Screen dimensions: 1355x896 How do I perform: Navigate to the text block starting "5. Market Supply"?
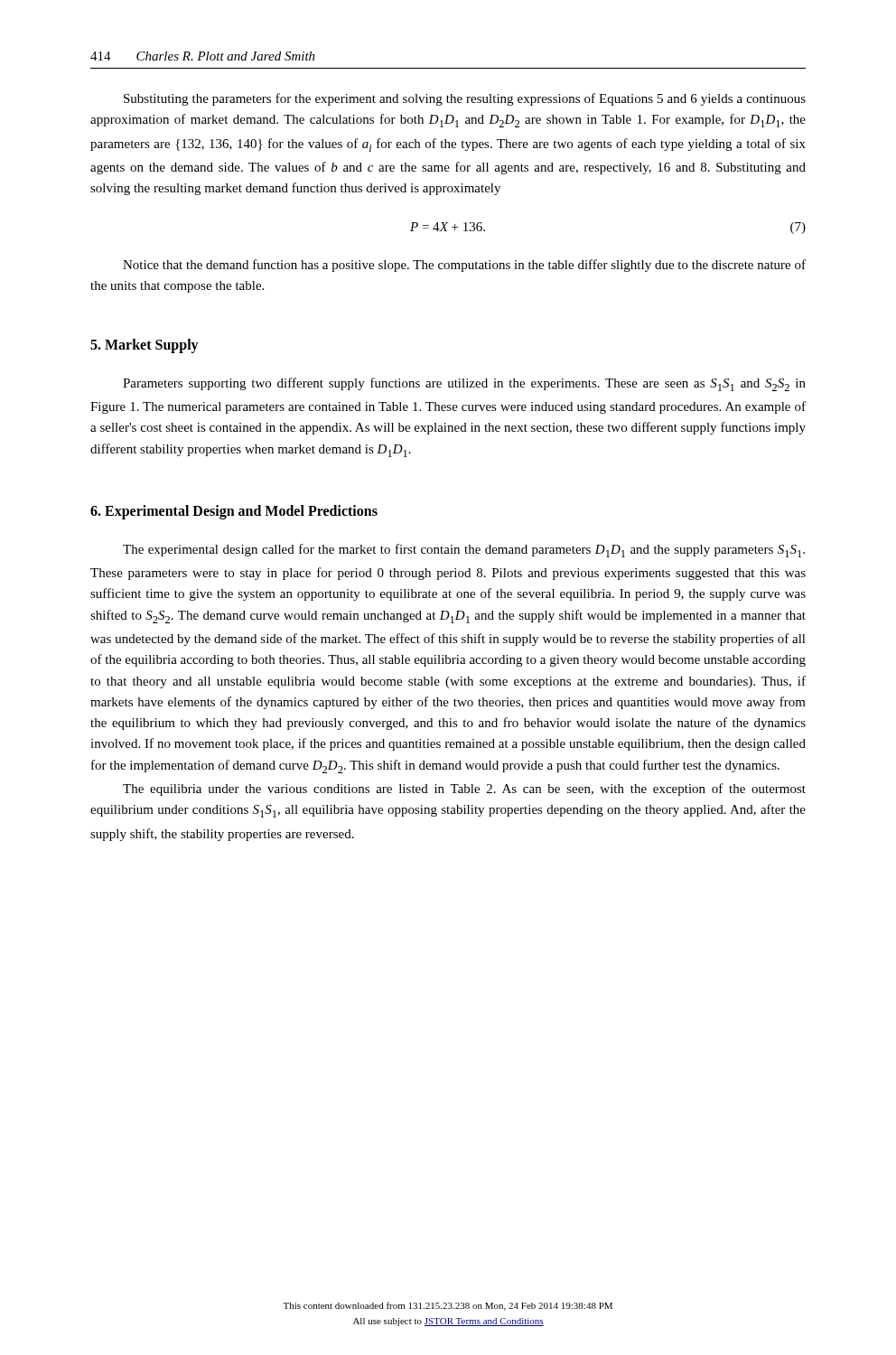[x=145, y=346]
